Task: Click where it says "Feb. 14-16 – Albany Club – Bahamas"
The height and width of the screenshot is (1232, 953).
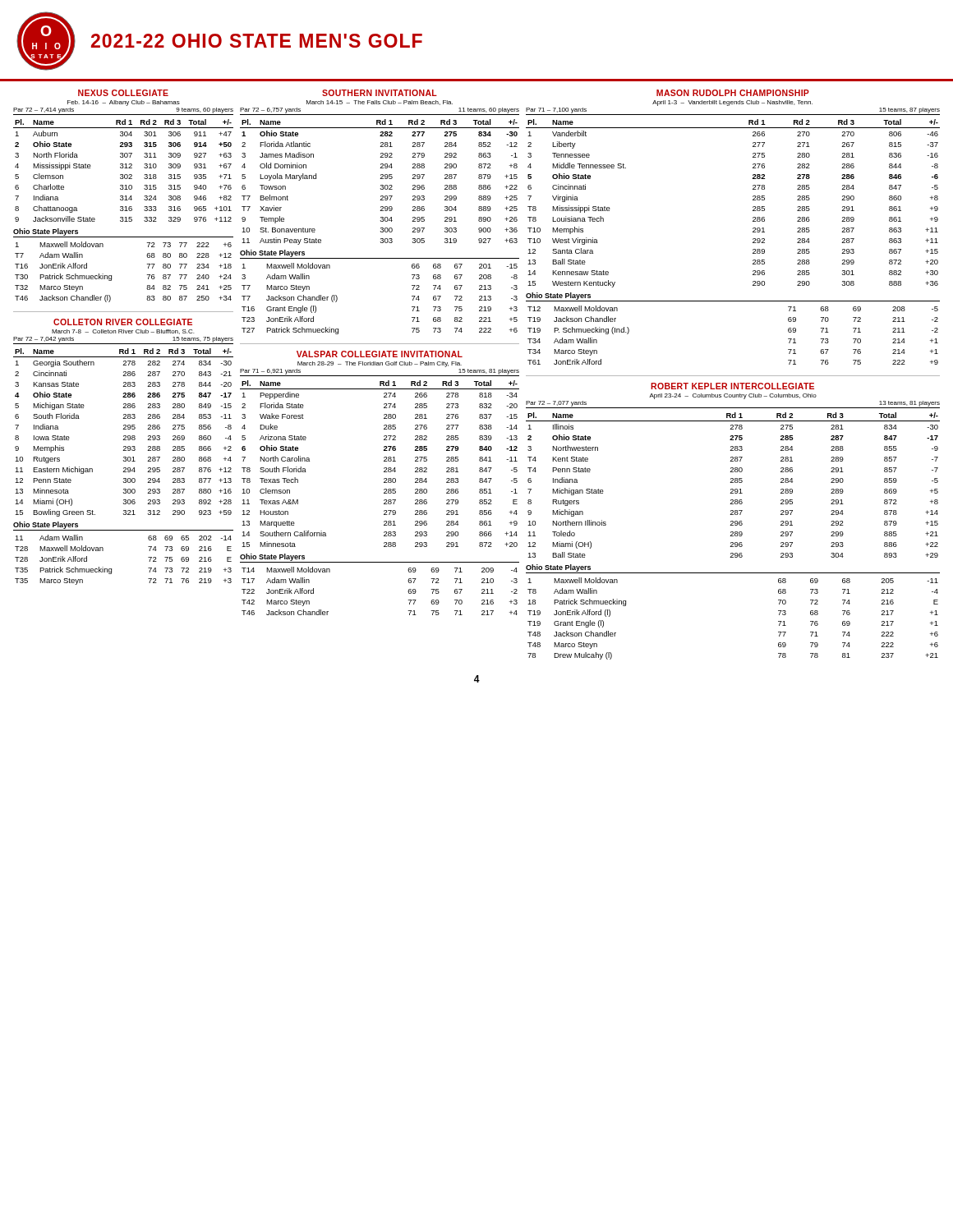Action: [123, 102]
